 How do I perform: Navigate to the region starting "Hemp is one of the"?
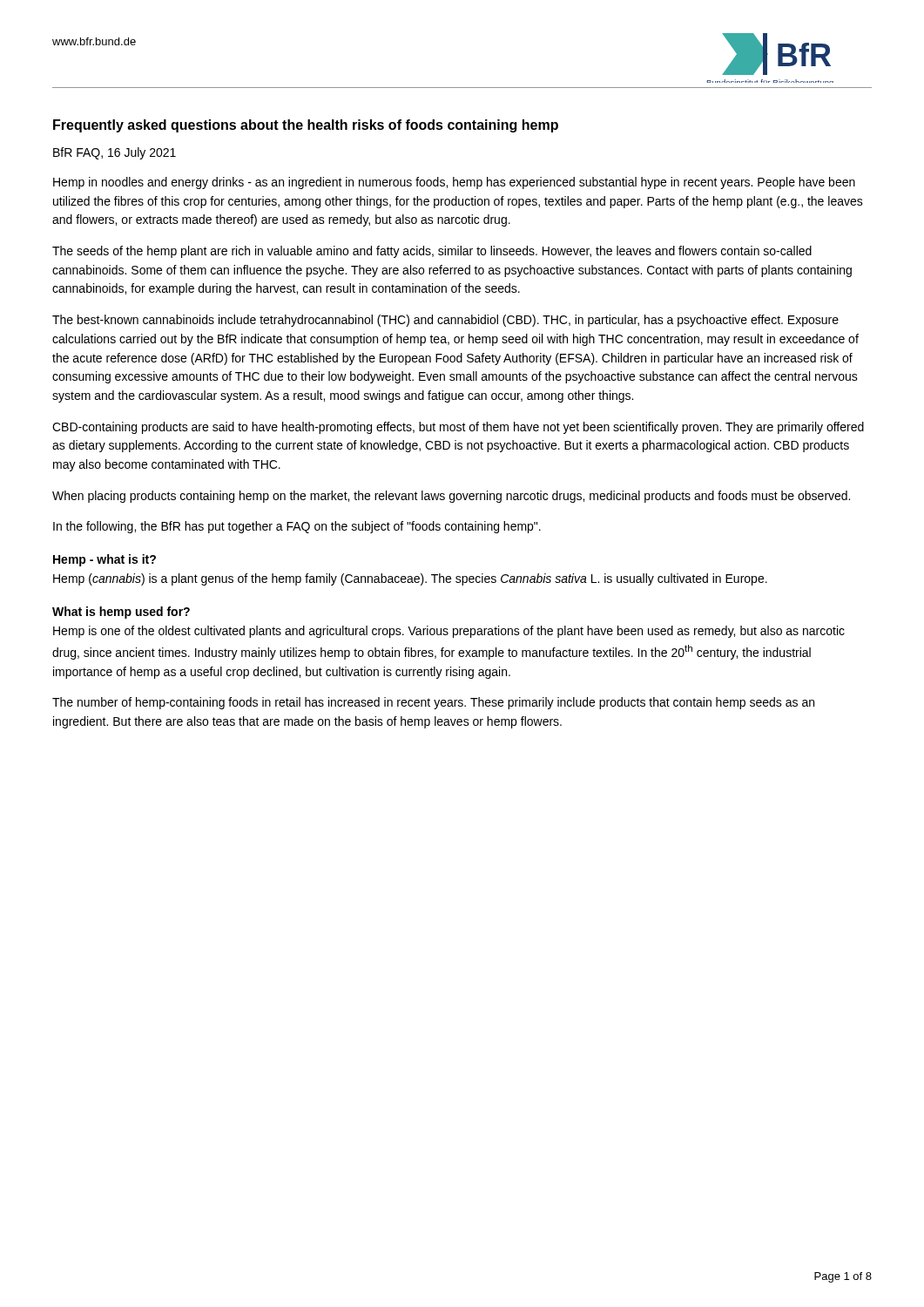point(449,651)
